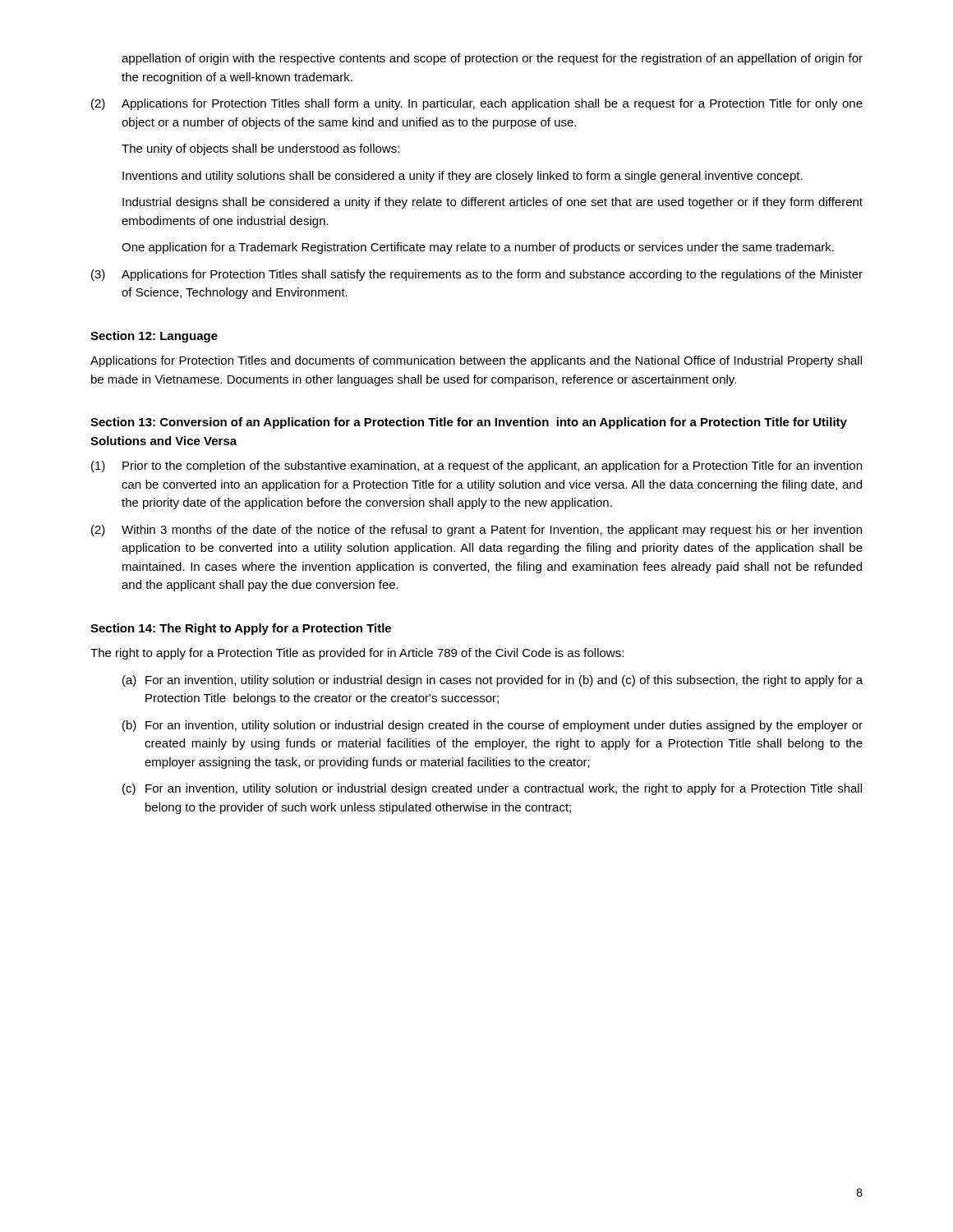Locate the text starting "Industrial designs shall be considered a unity"
This screenshot has width=953, height=1232.
tap(492, 211)
